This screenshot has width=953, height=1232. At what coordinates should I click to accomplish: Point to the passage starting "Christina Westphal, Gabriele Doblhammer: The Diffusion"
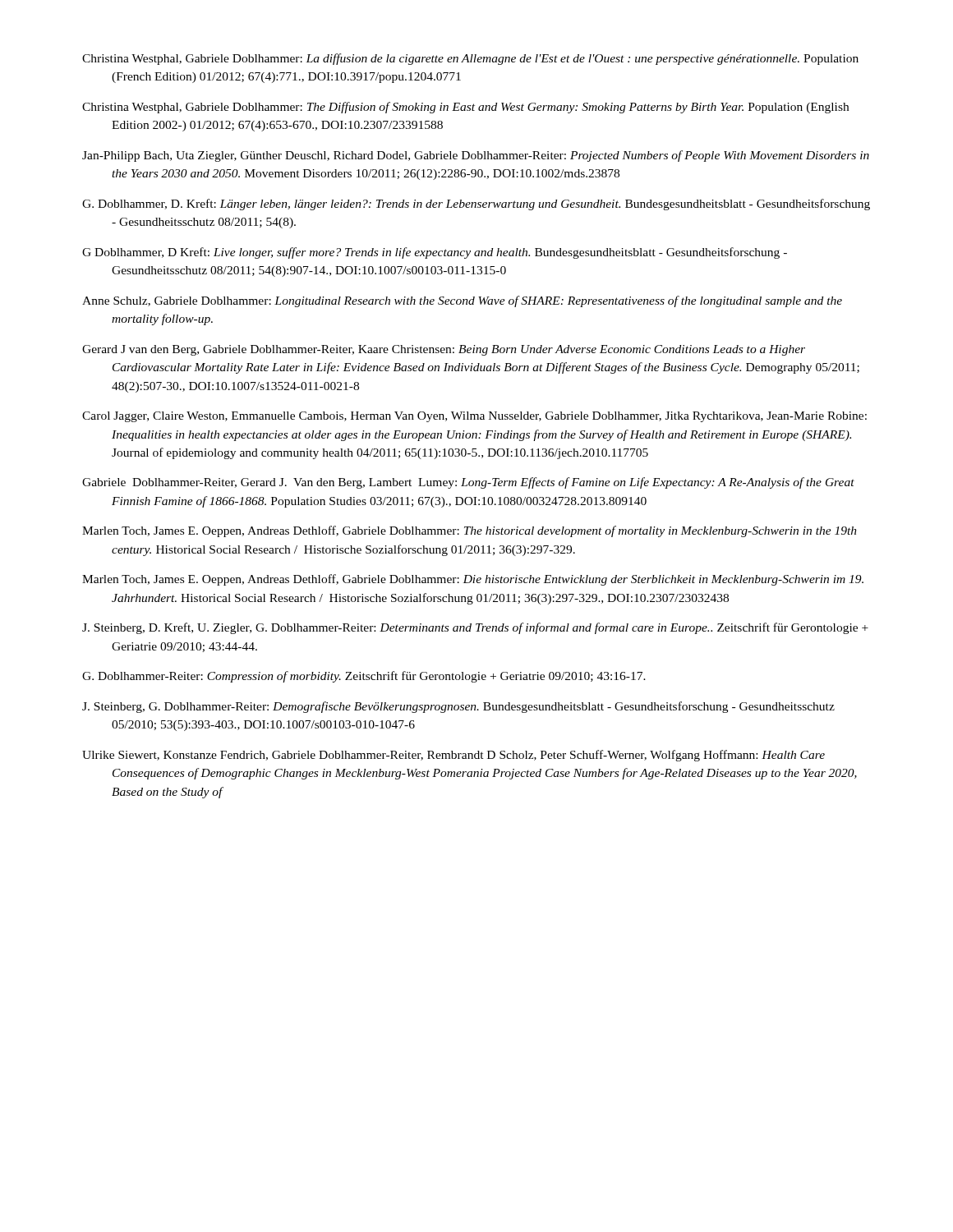pyautogui.click(x=466, y=116)
